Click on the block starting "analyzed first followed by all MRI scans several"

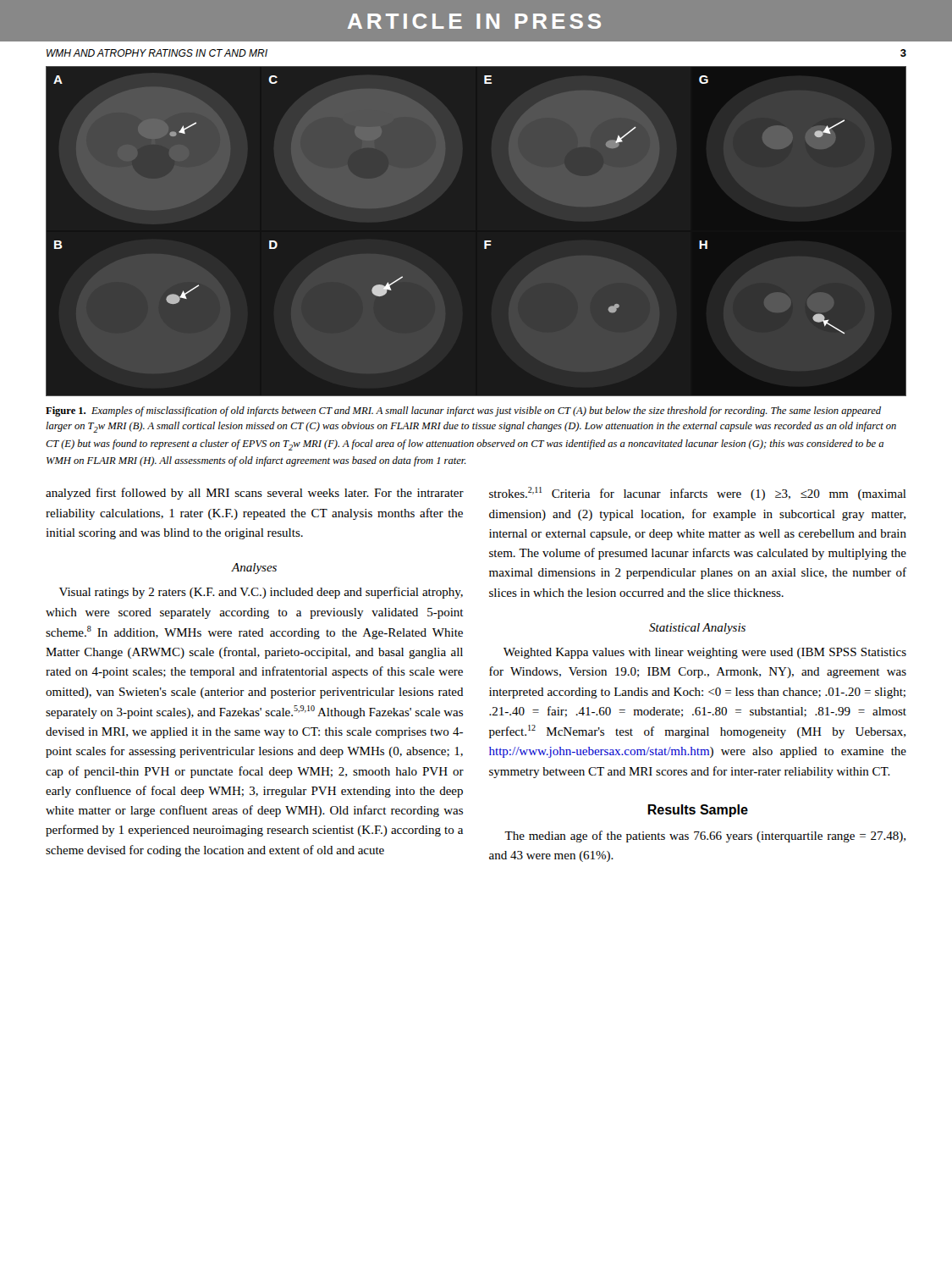coord(255,513)
